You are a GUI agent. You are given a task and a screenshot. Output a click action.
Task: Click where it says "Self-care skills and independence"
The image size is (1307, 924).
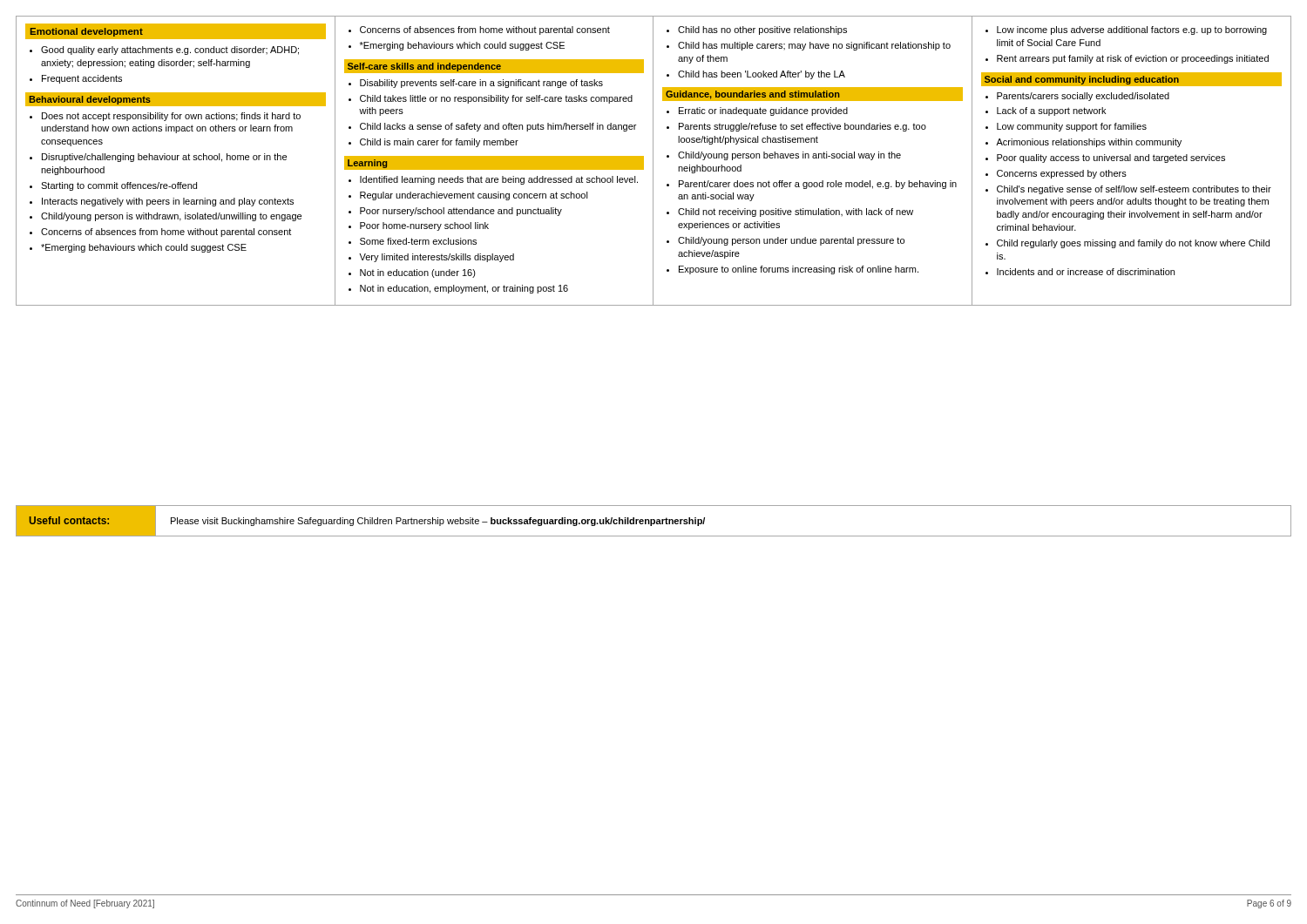tap(424, 66)
